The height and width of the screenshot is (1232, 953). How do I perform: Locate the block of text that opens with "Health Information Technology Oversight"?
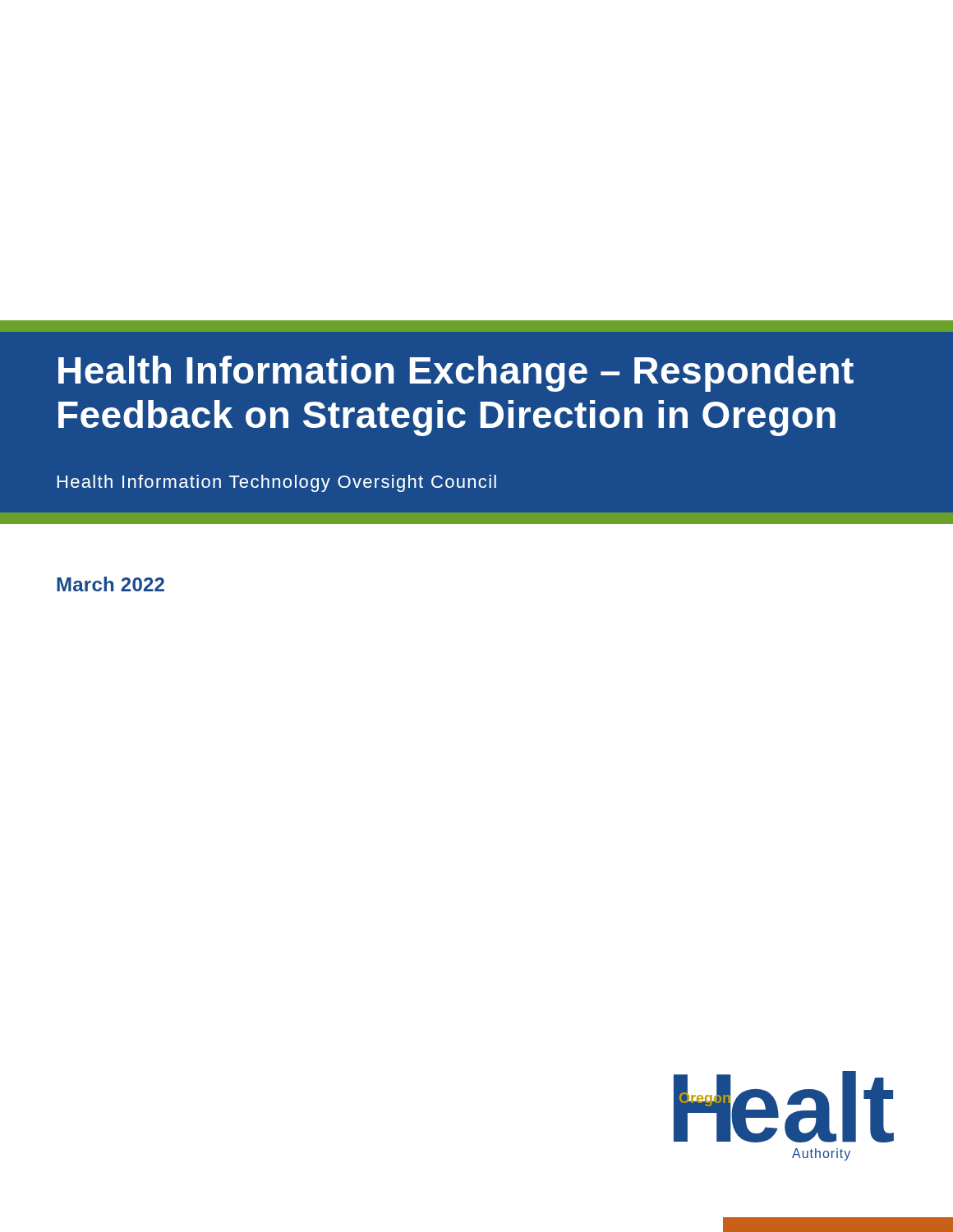coord(277,482)
